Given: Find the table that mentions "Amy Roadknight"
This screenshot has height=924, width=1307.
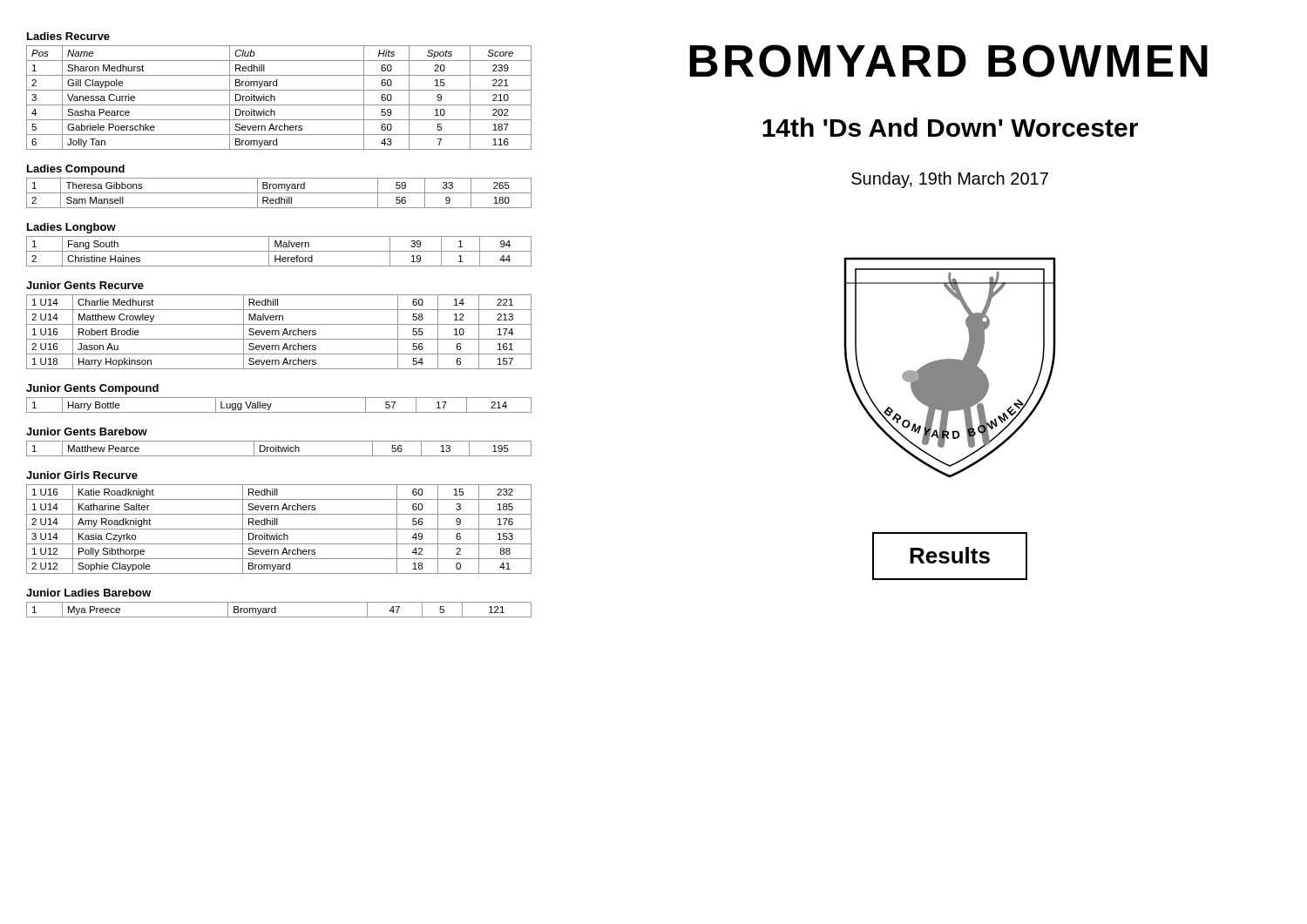Looking at the screenshot, I should click(x=279, y=529).
